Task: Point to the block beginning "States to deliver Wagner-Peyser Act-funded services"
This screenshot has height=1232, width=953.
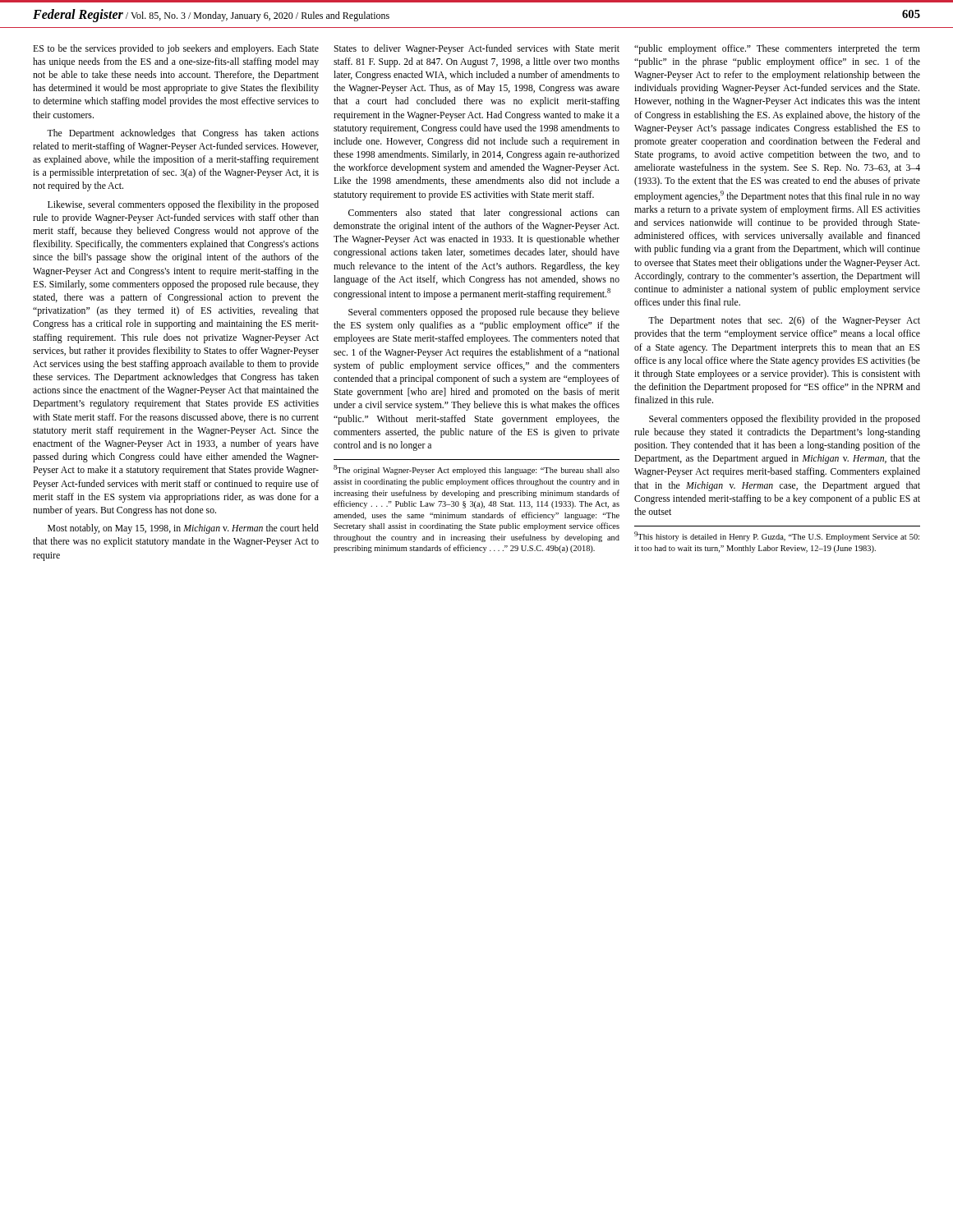Action: [x=476, y=248]
